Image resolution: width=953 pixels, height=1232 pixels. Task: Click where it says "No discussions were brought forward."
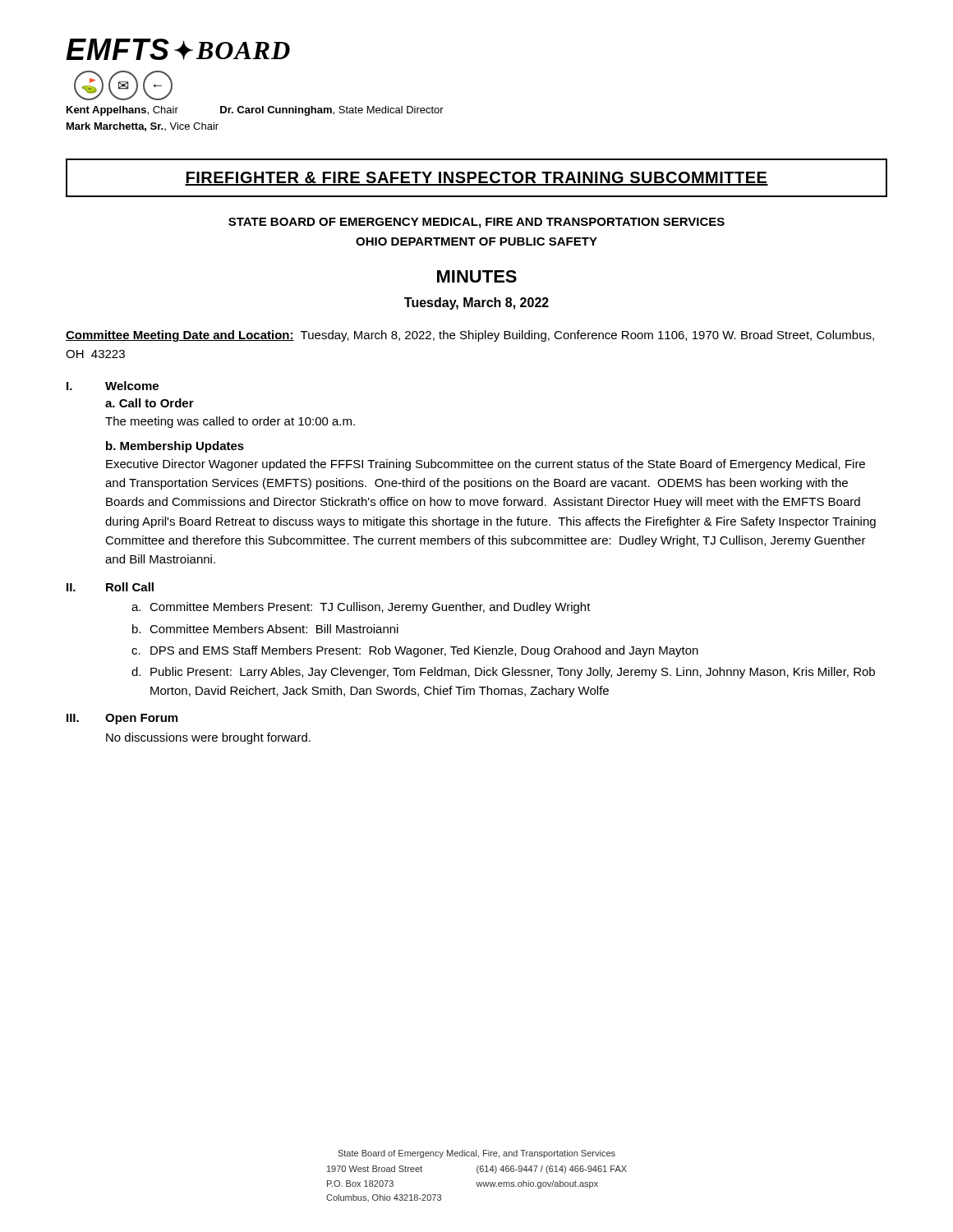(x=208, y=737)
